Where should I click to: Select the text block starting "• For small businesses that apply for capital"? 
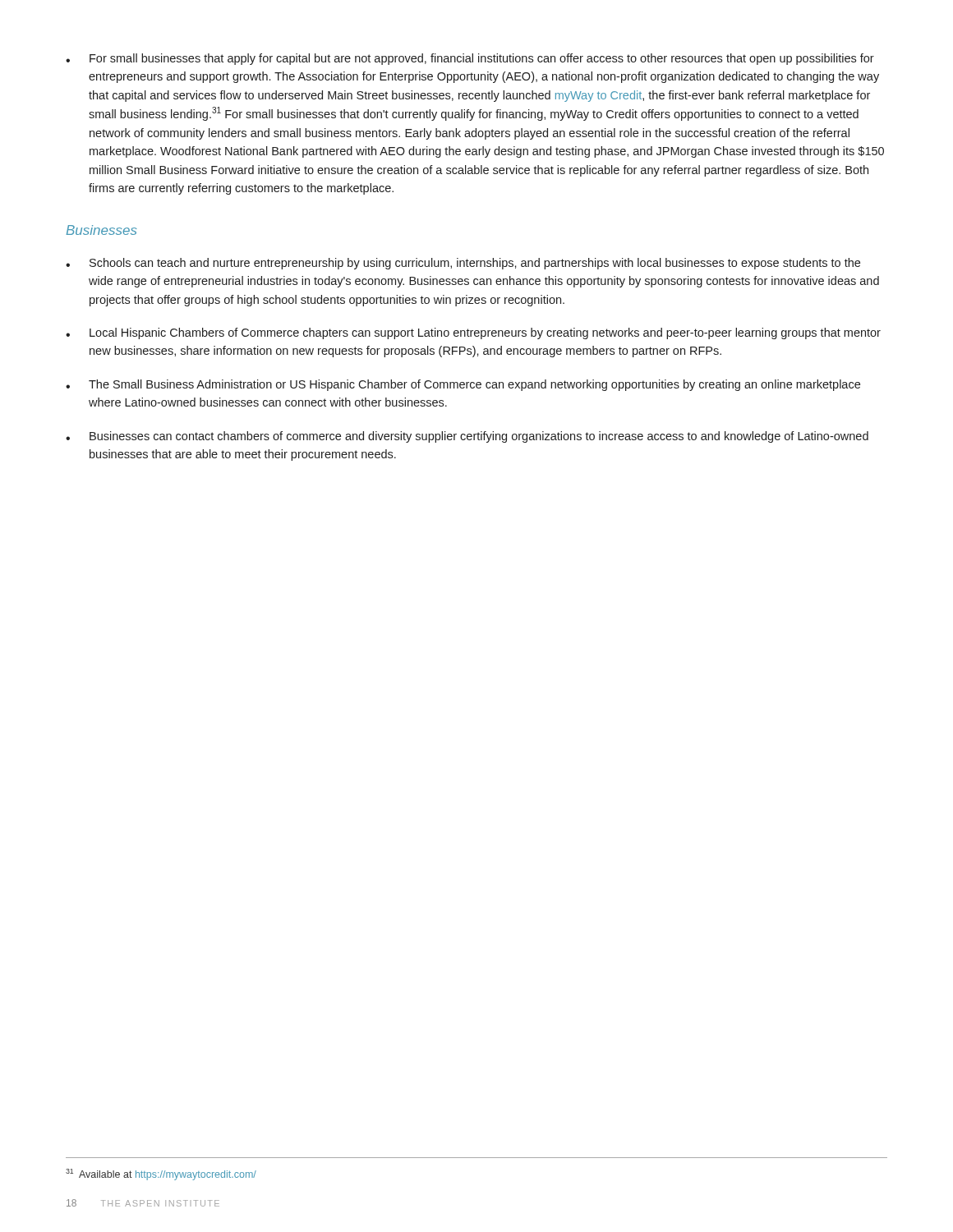click(x=476, y=123)
